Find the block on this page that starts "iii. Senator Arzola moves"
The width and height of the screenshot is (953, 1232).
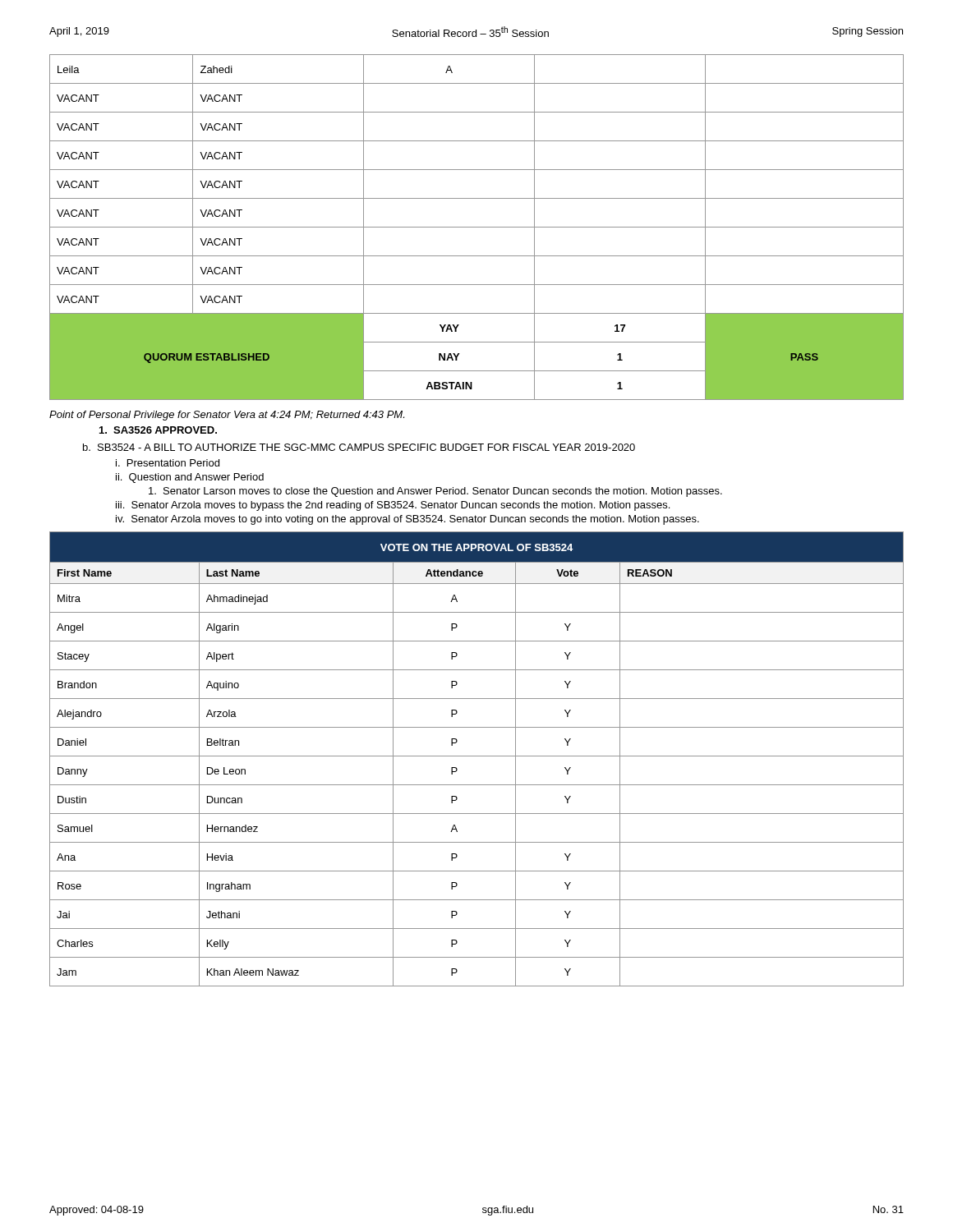[393, 505]
